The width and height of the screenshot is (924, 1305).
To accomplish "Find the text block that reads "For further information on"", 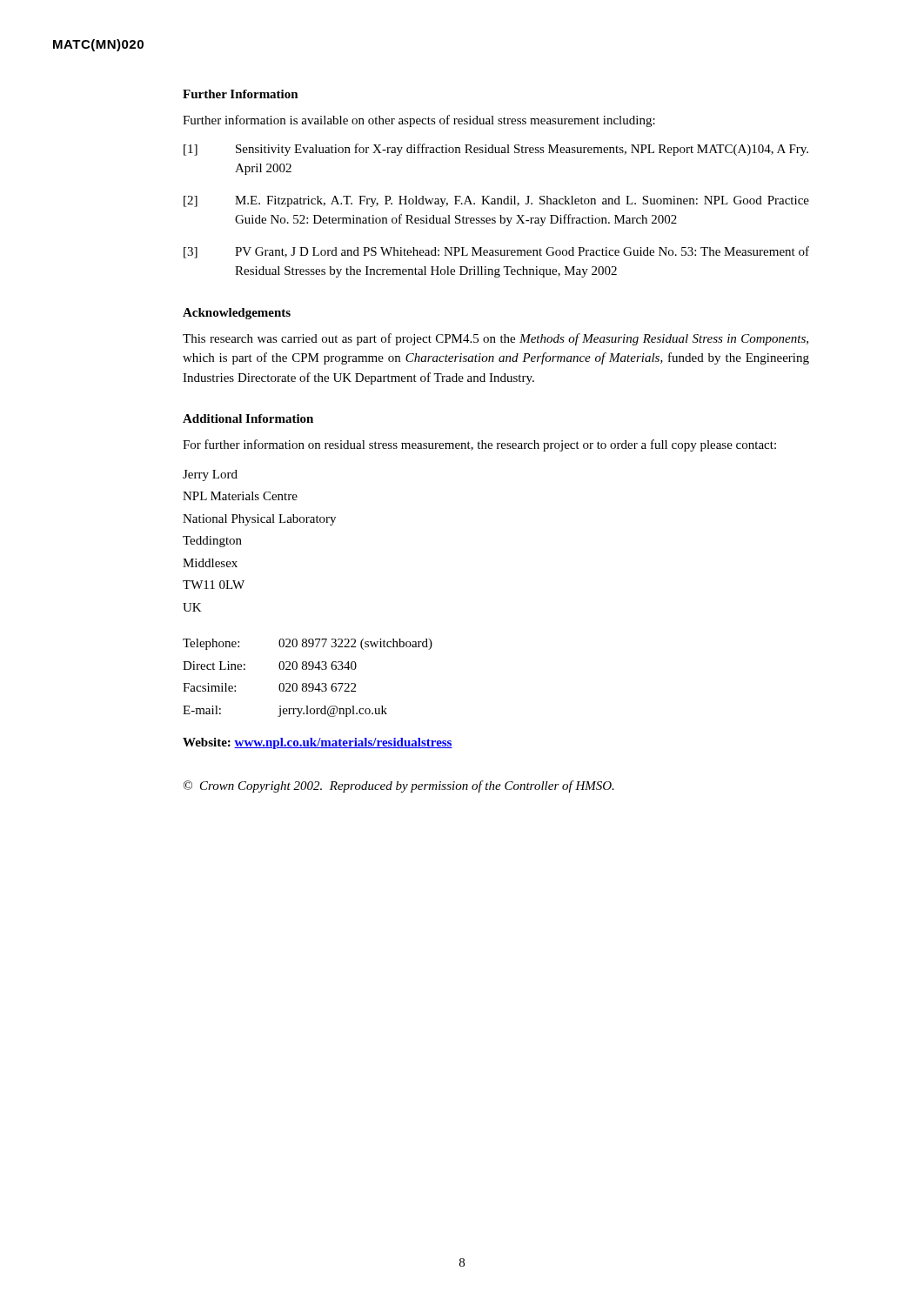I will click(480, 445).
